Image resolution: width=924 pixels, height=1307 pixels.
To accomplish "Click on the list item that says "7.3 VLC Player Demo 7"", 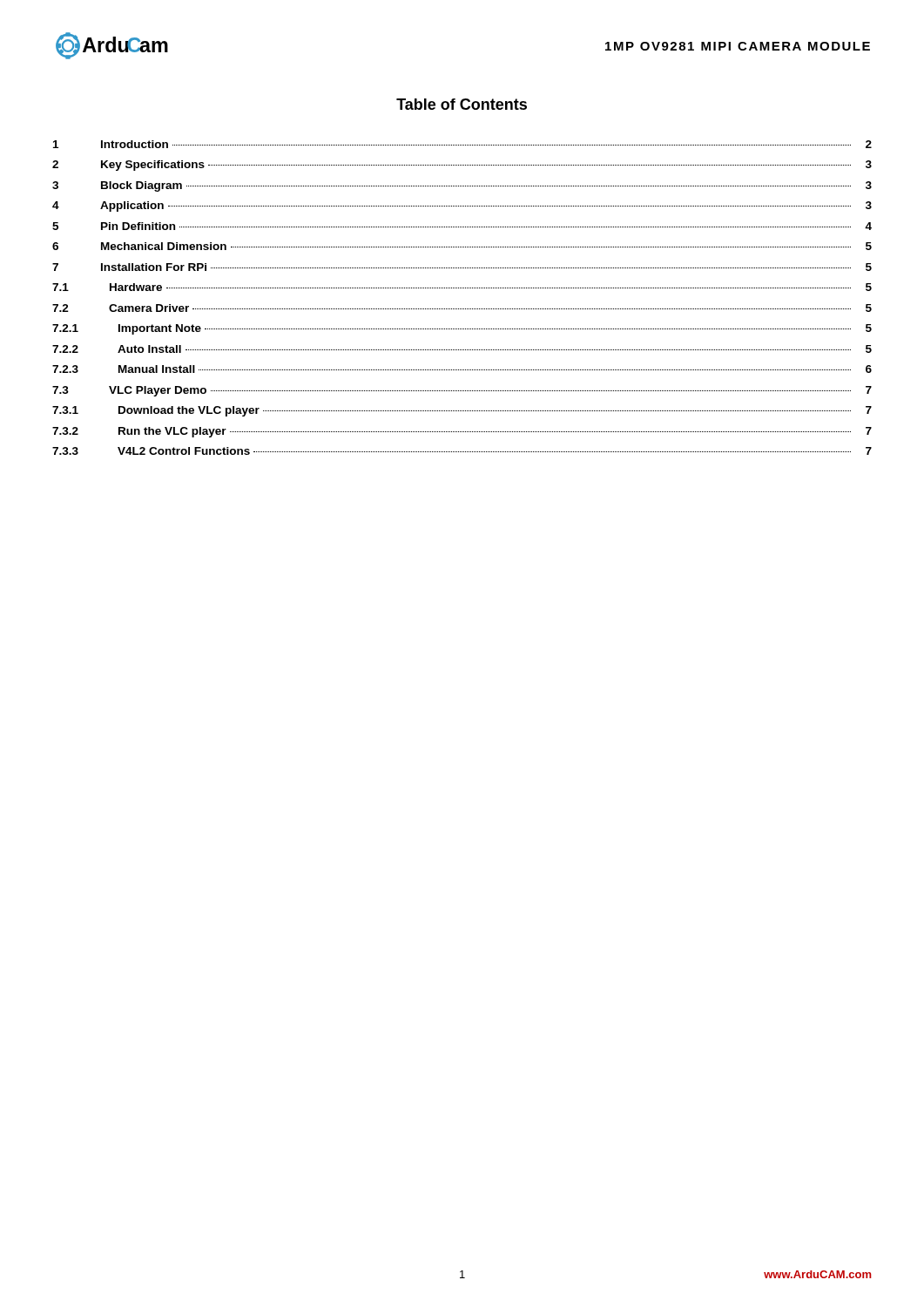I will click(462, 388).
